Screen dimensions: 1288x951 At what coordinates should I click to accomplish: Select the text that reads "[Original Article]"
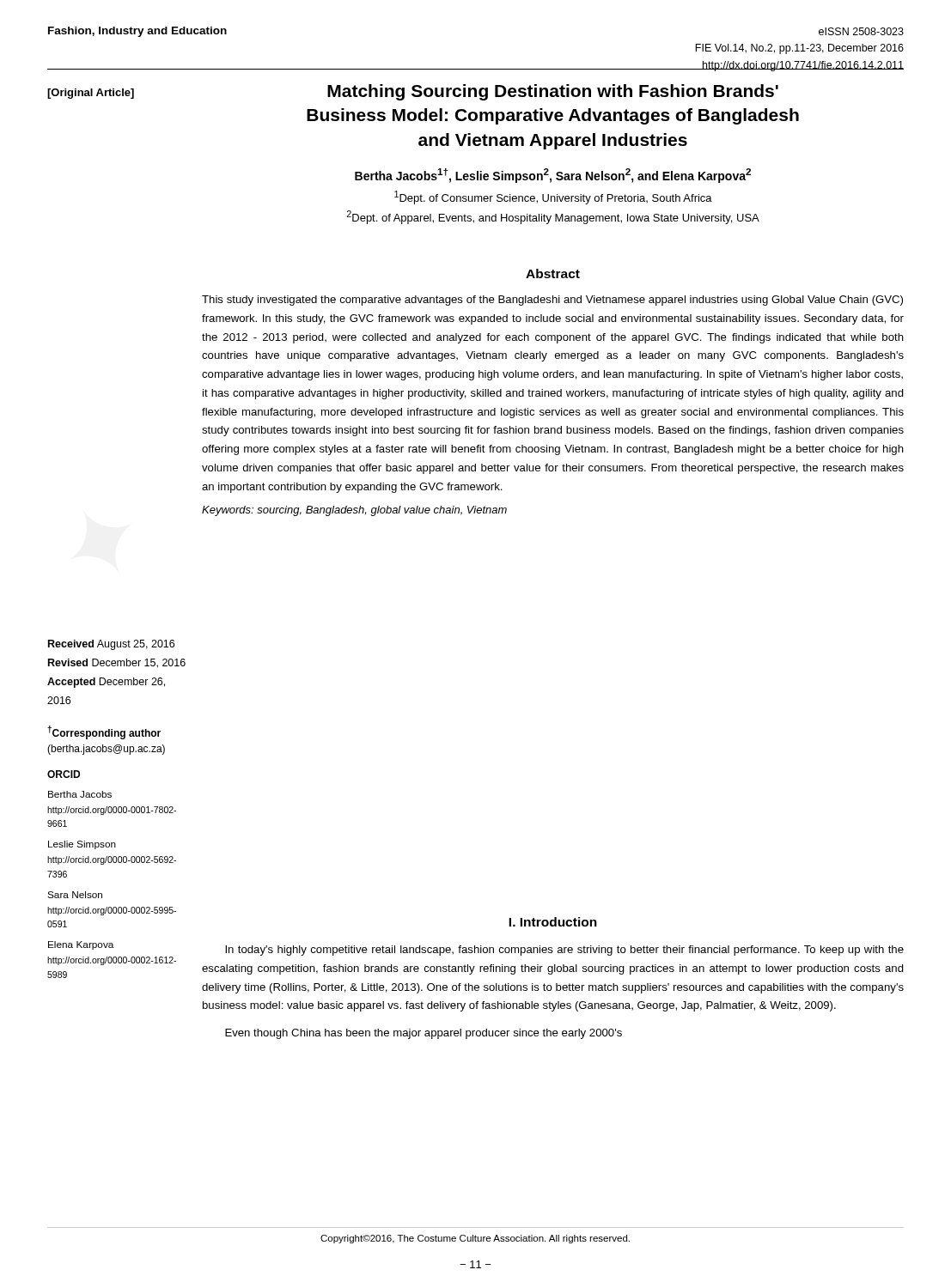[91, 92]
